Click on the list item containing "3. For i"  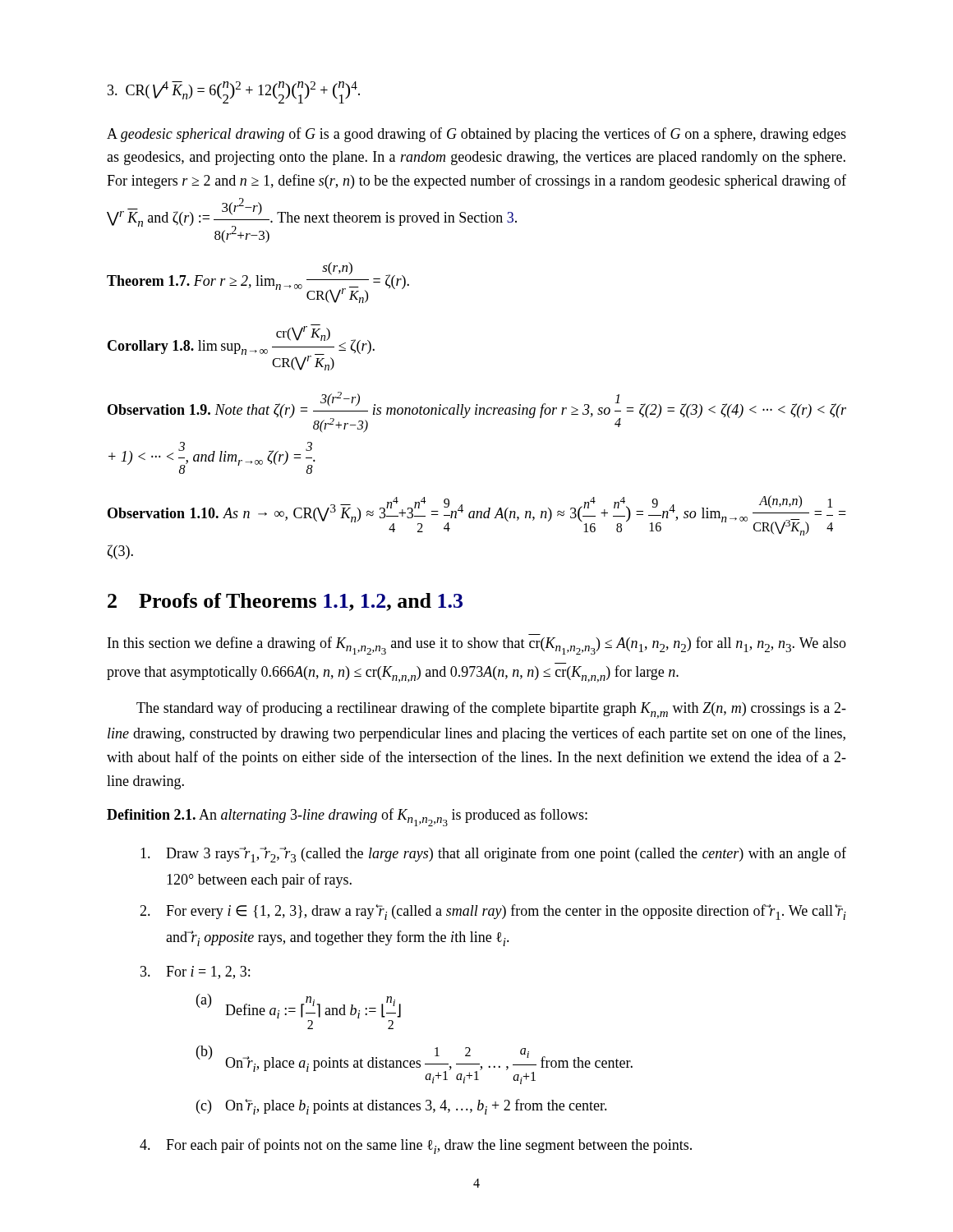tap(195, 972)
